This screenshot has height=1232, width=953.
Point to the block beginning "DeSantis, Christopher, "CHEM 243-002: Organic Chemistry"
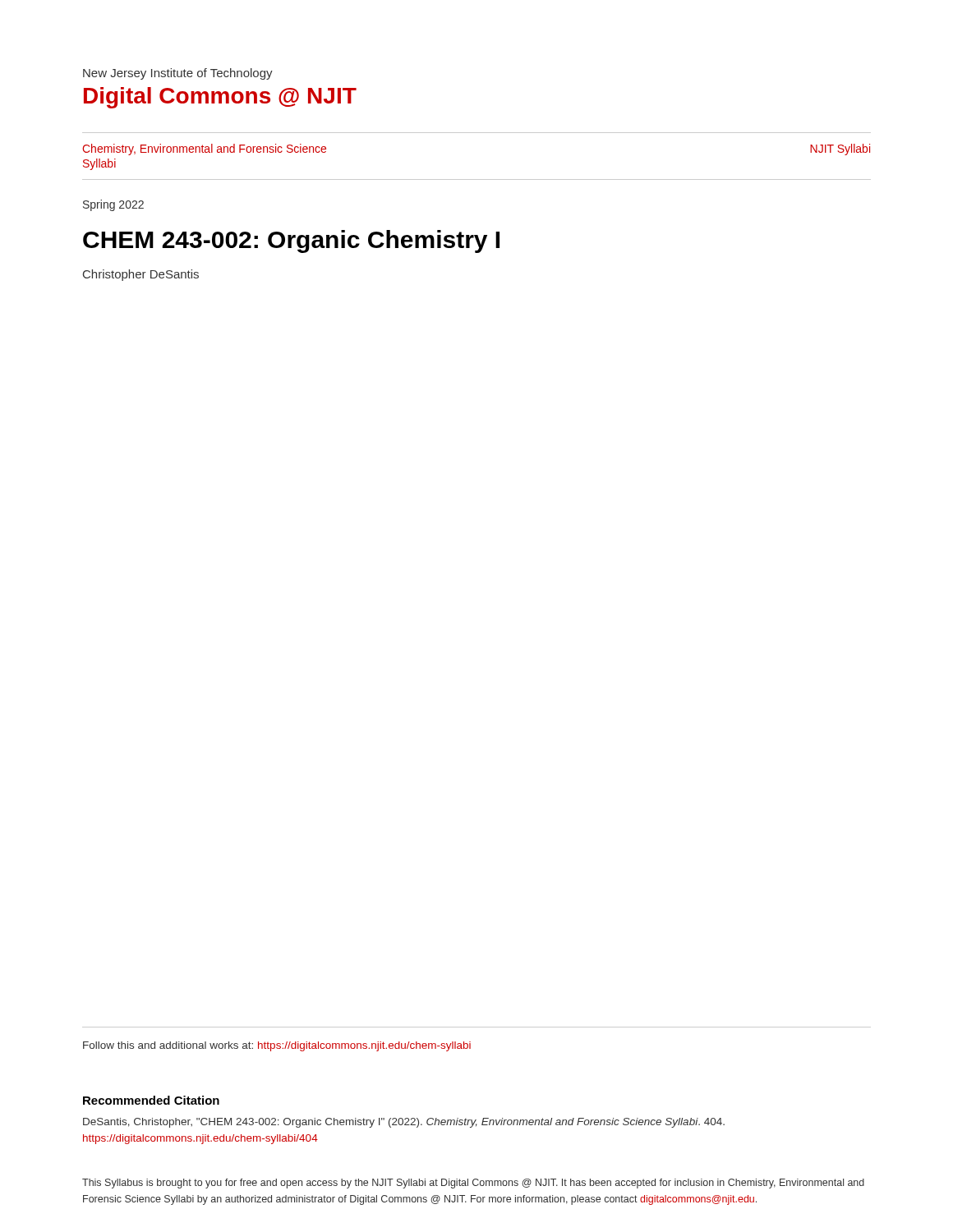[x=404, y=1129]
